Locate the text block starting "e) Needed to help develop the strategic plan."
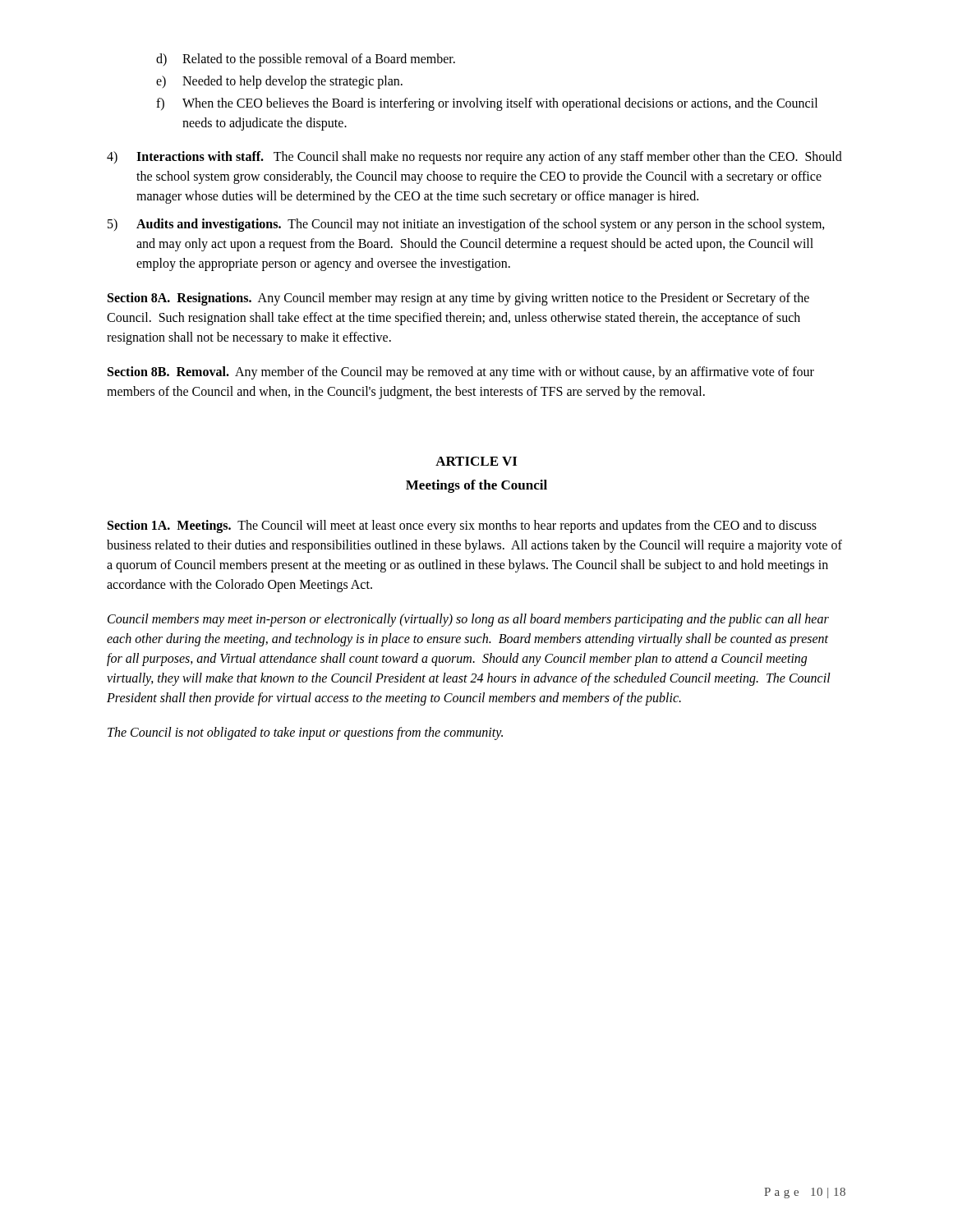This screenshot has height=1232, width=953. pyautogui.click(x=279, y=82)
